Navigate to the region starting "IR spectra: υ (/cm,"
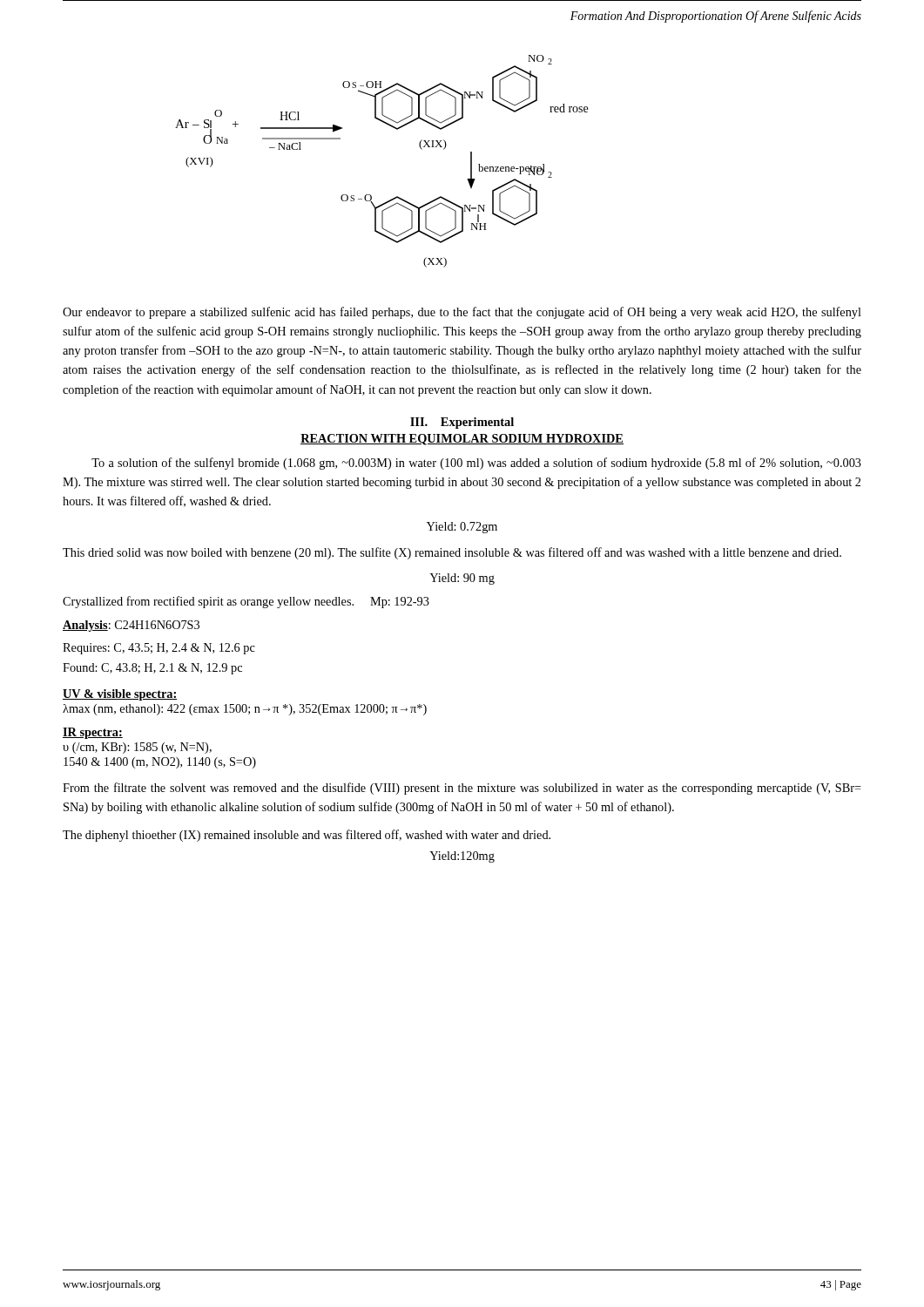Viewport: 924px width, 1307px height. coord(159,747)
